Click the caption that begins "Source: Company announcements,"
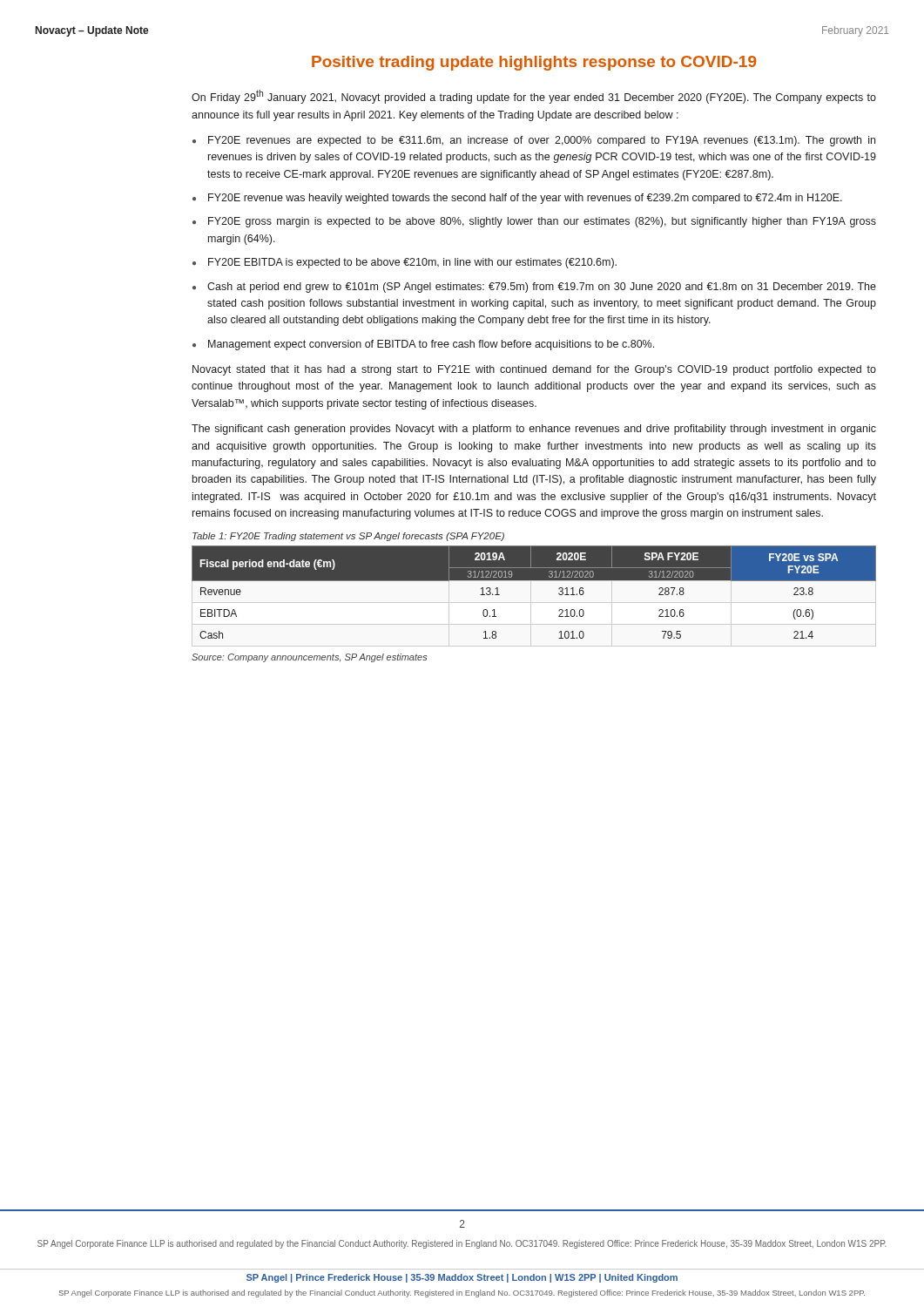This screenshot has height=1307, width=924. 309,657
